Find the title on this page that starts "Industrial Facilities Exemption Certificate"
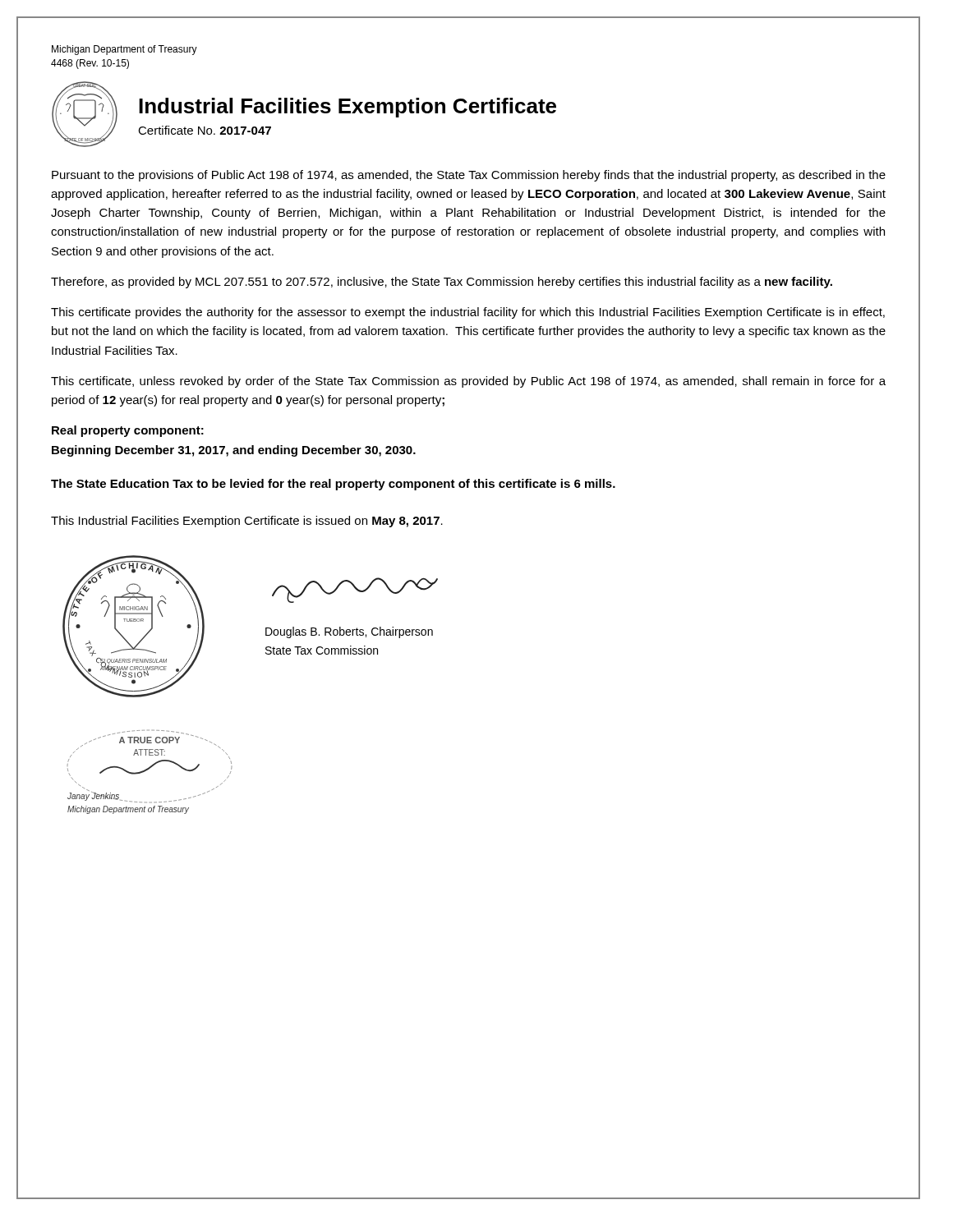The image size is (953, 1232). point(348,115)
